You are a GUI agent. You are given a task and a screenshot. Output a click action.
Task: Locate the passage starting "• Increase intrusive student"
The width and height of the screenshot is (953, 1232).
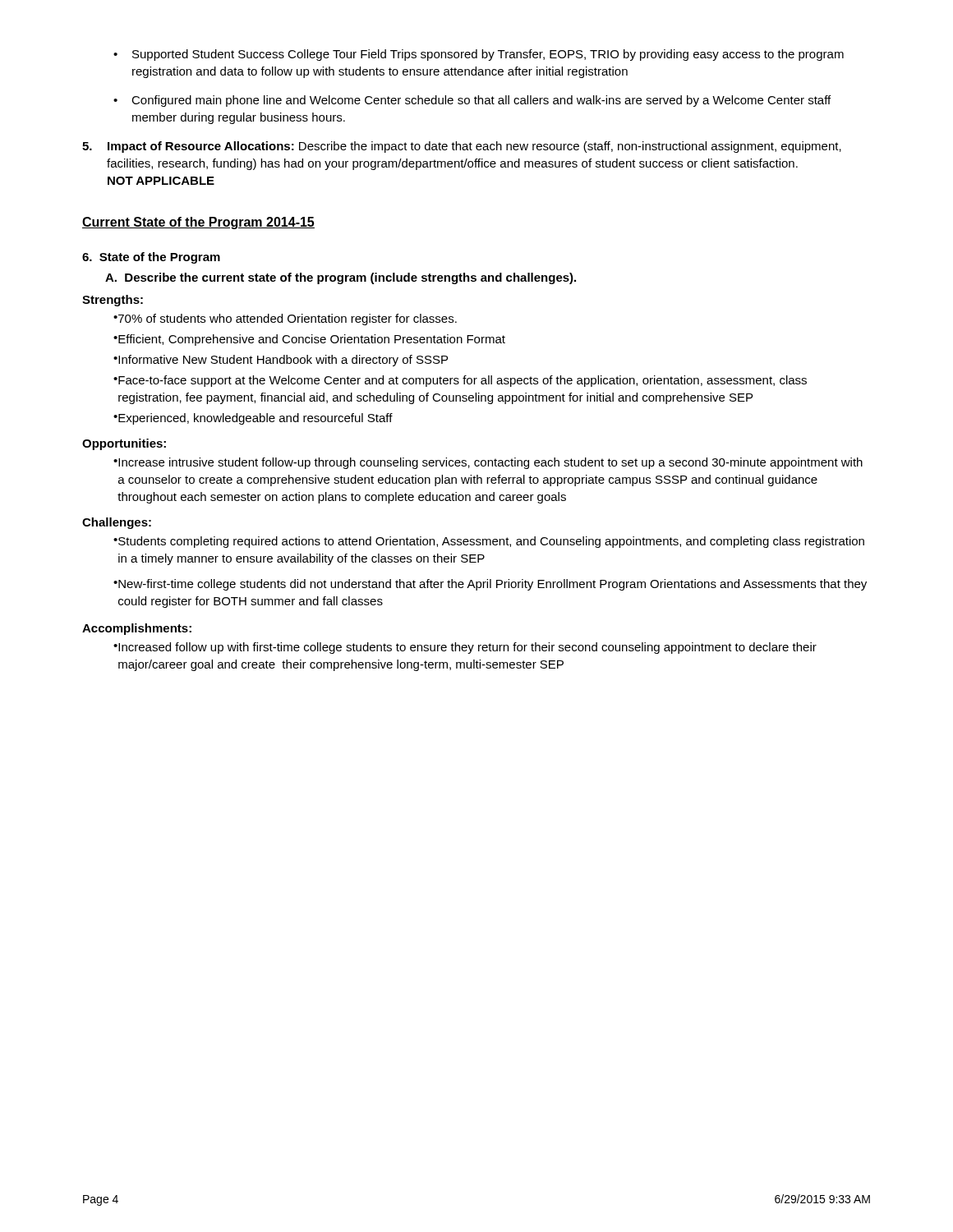pyautogui.click(x=492, y=479)
